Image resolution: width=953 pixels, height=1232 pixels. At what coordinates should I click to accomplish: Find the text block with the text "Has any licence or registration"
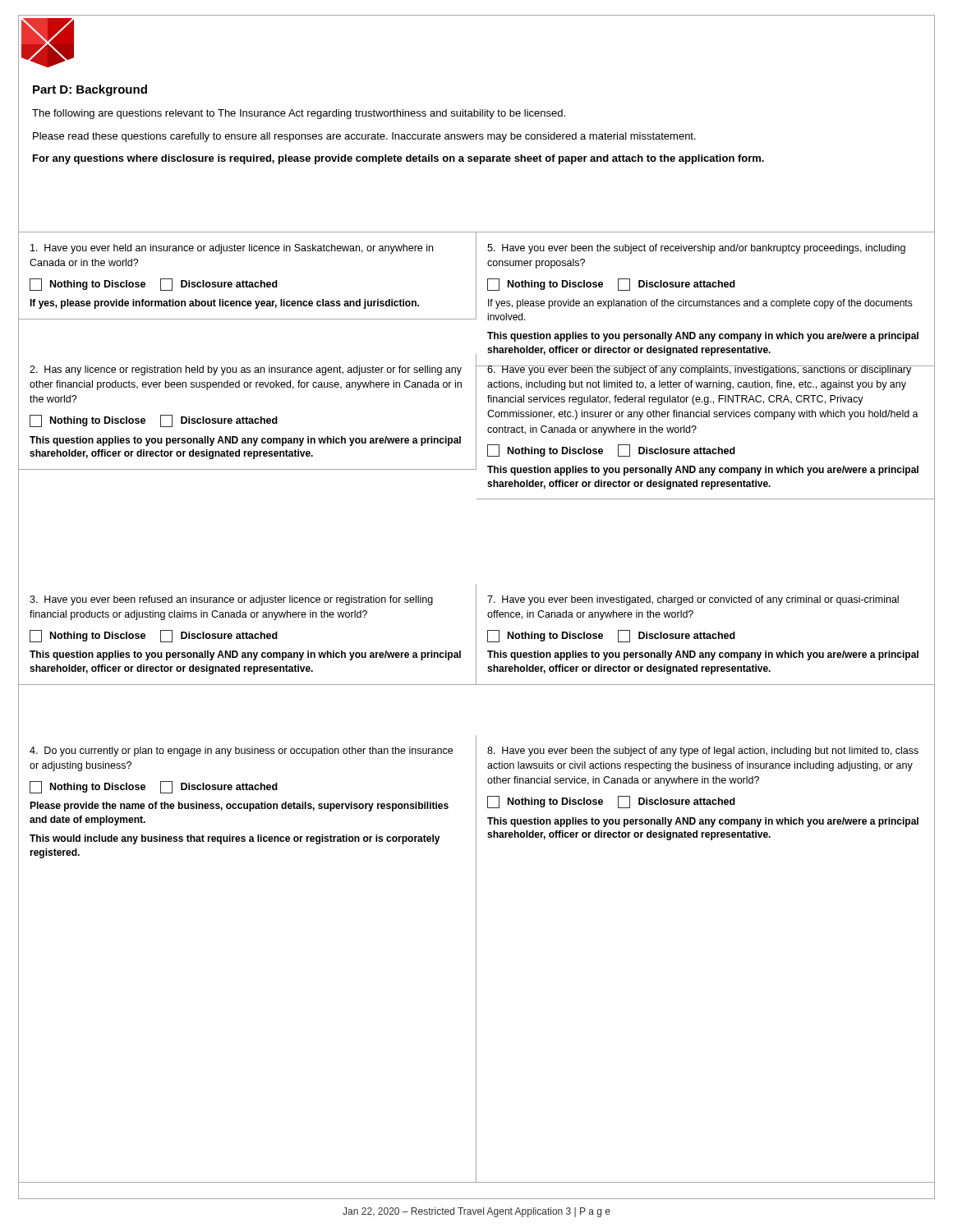247,412
